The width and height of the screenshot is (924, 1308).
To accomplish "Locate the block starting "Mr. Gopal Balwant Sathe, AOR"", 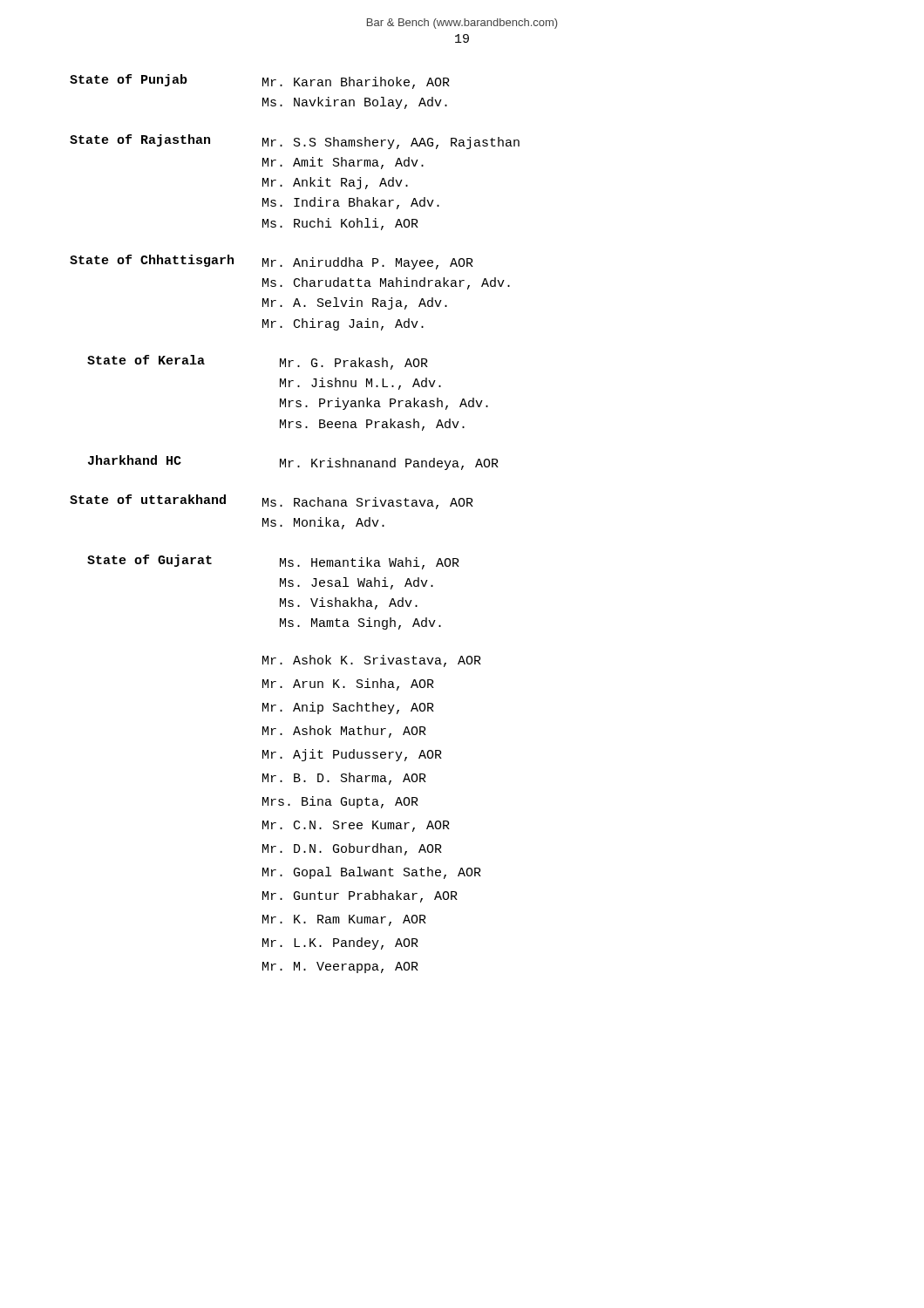I will click(372, 873).
